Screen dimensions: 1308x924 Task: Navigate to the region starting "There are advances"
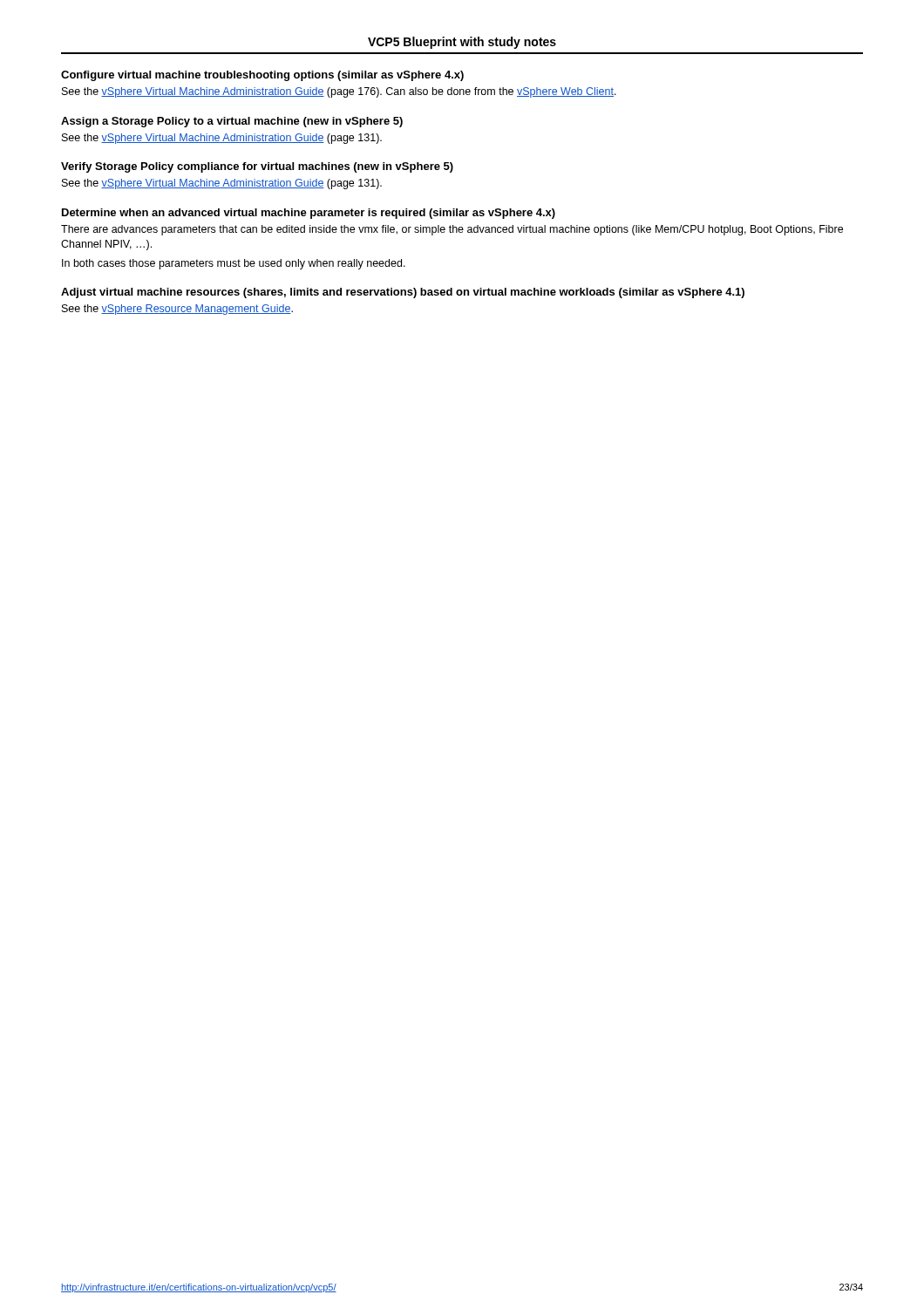tap(452, 236)
